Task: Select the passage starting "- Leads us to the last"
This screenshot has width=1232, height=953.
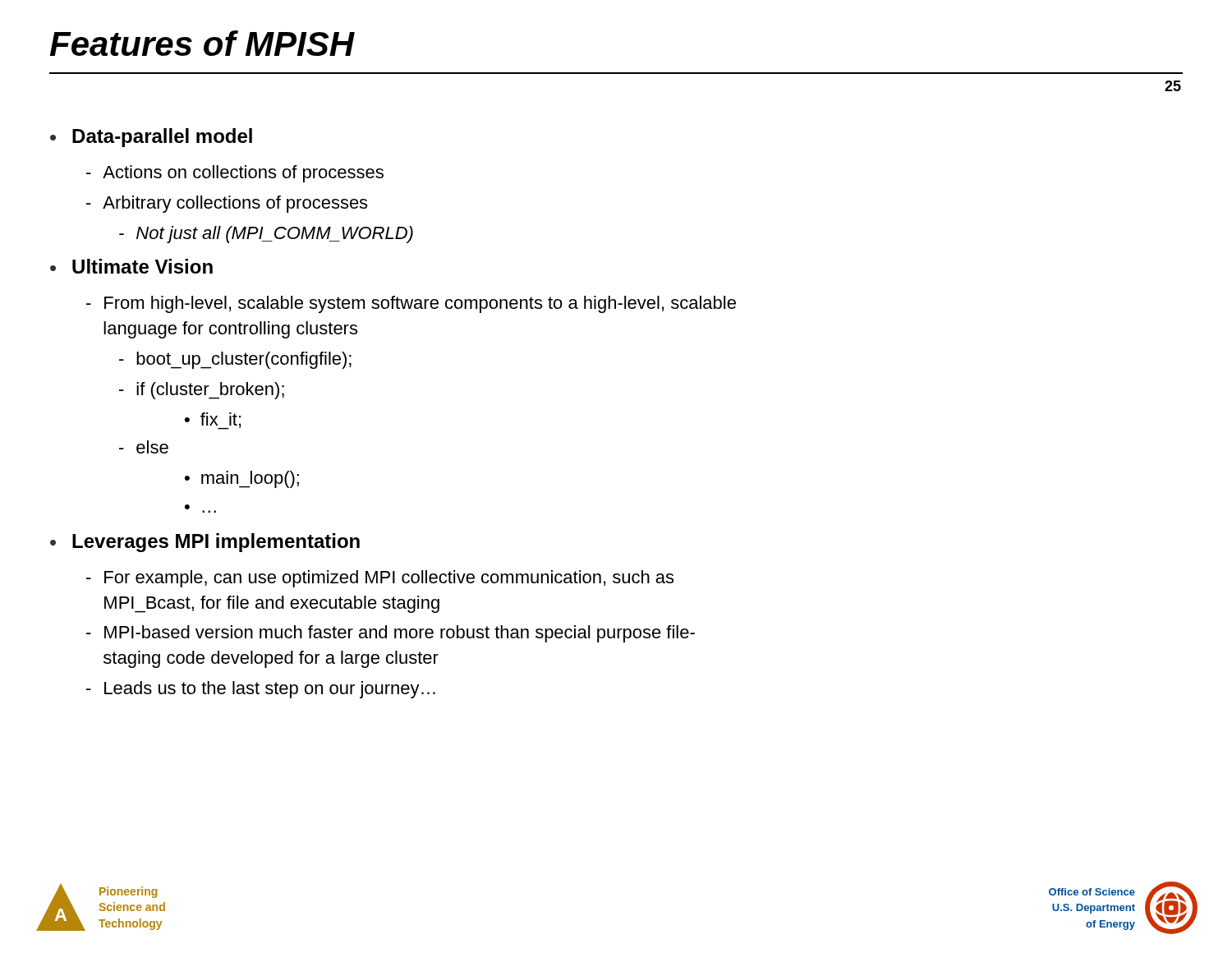Action: [x=261, y=690]
